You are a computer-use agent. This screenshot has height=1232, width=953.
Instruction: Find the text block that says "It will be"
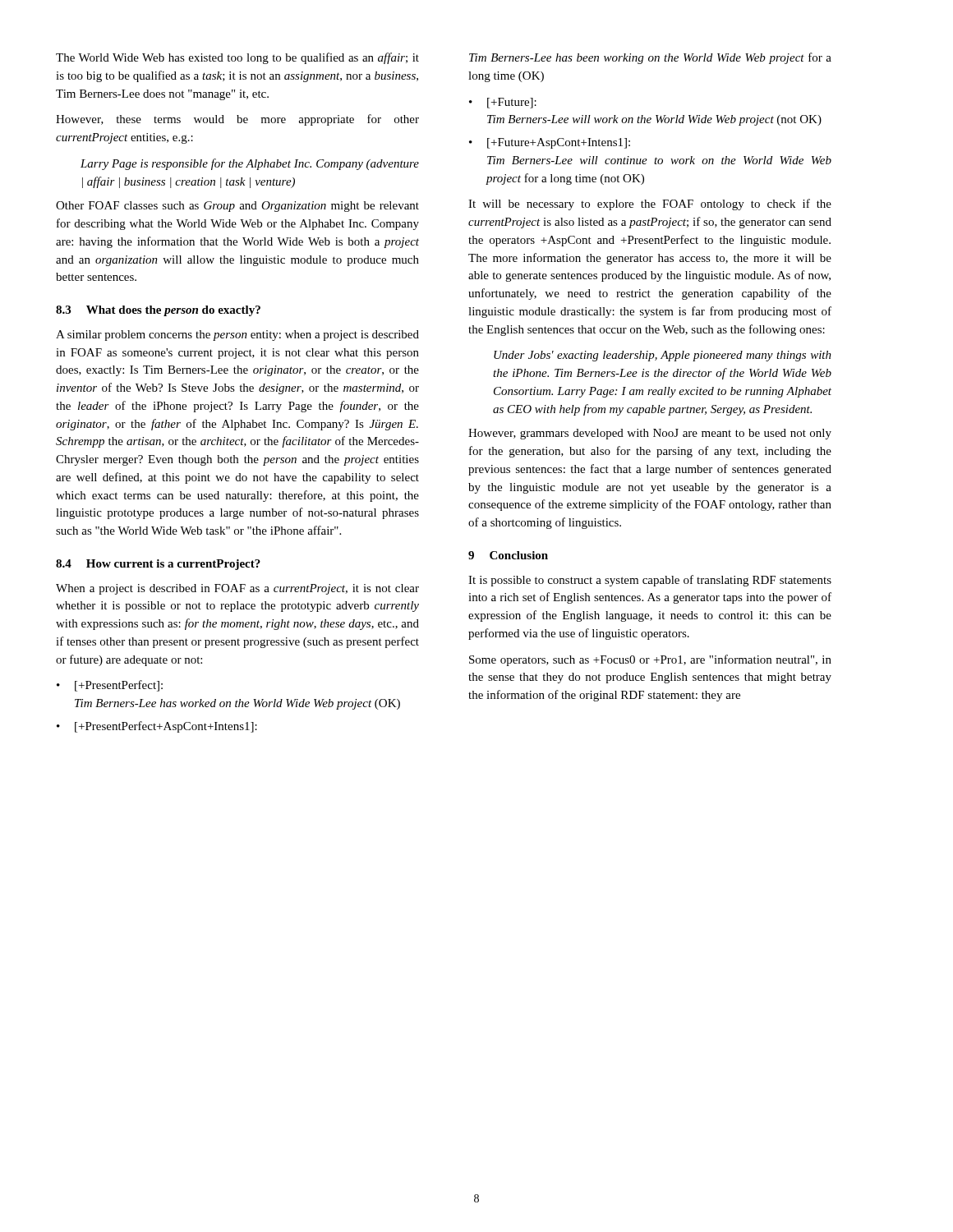[650, 266]
